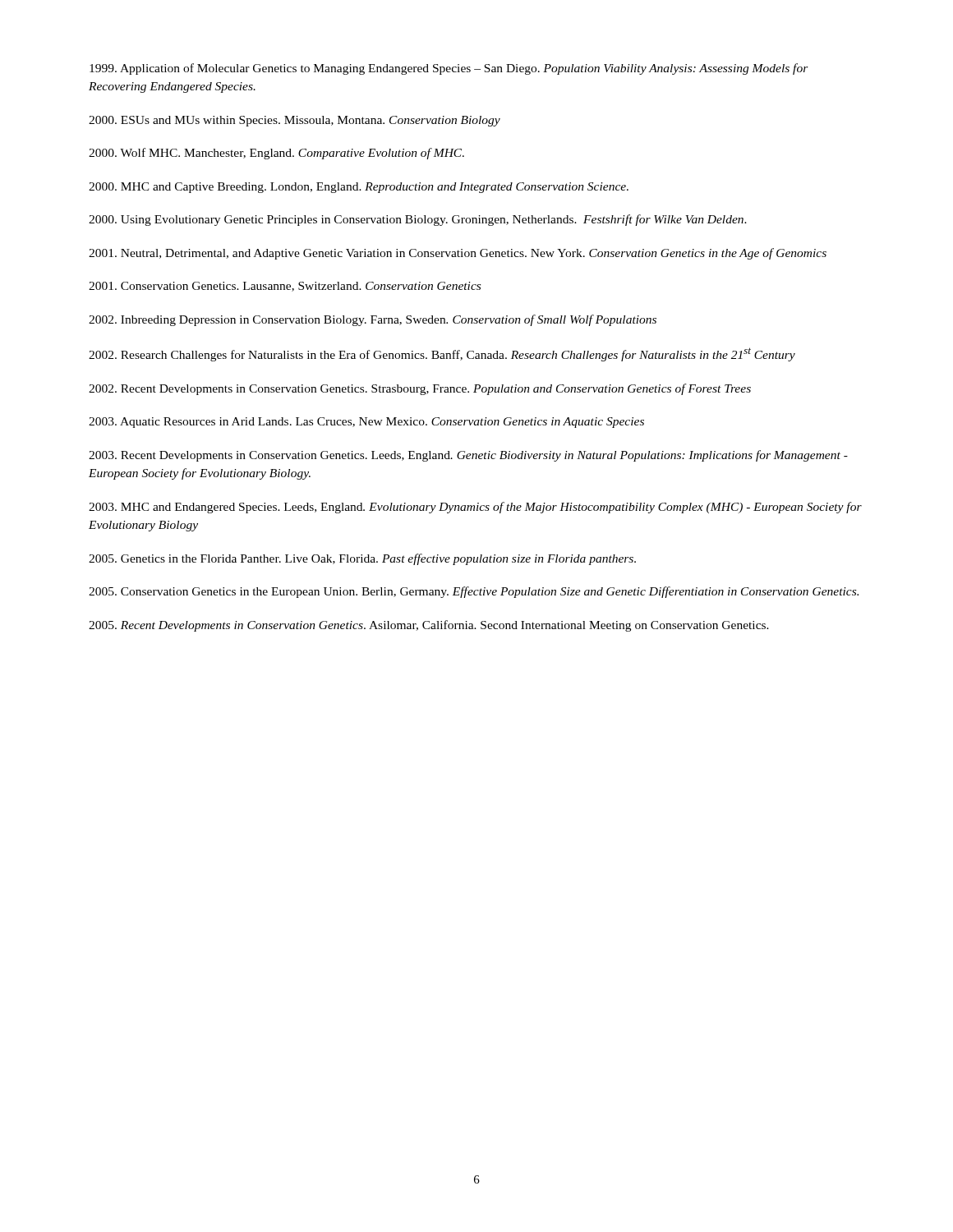Locate the list item that reads "2000. MHC and Captive Breeding."
The image size is (953, 1232).
(x=359, y=186)
